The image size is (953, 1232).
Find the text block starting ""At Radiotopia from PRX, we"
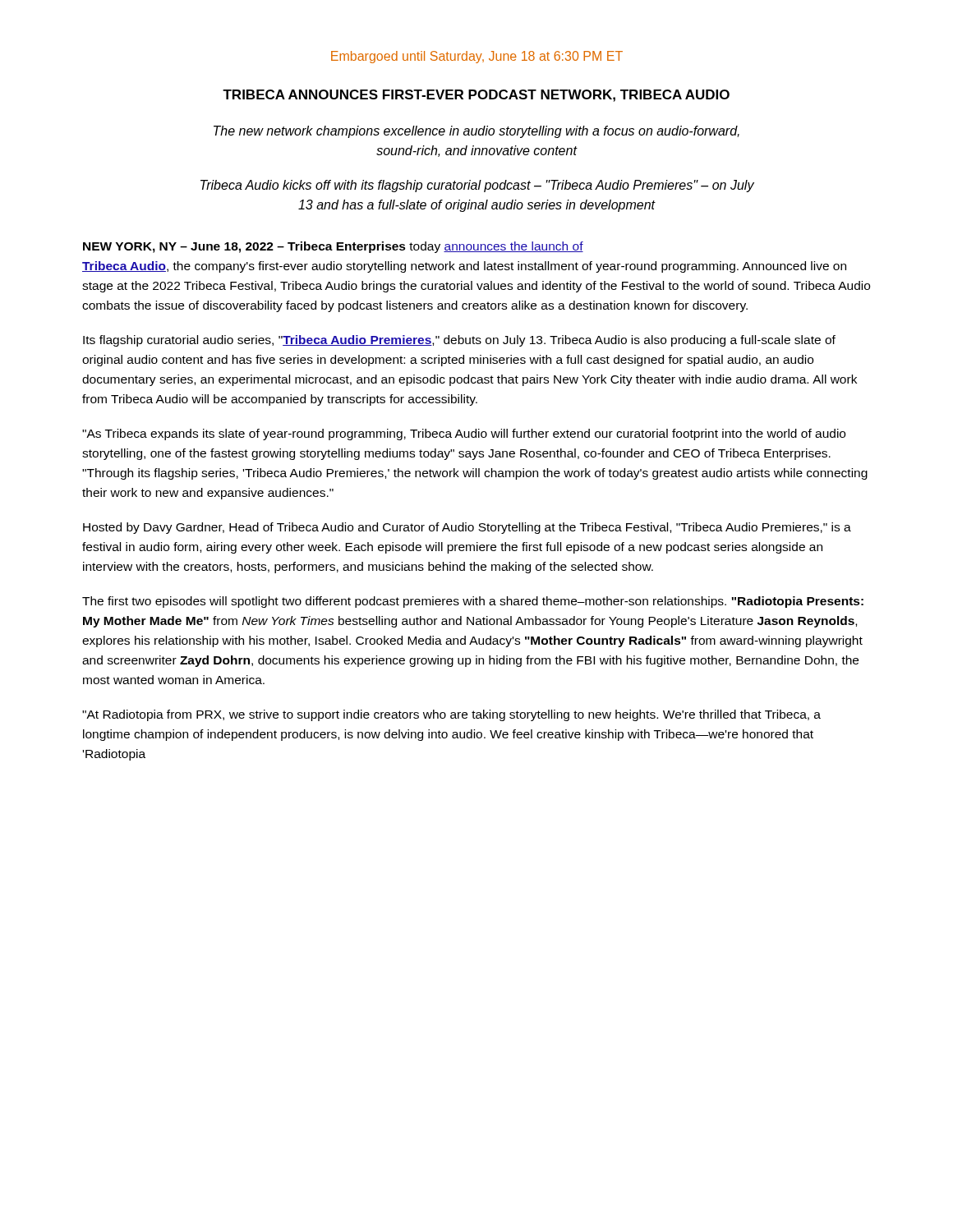point(451,734)
